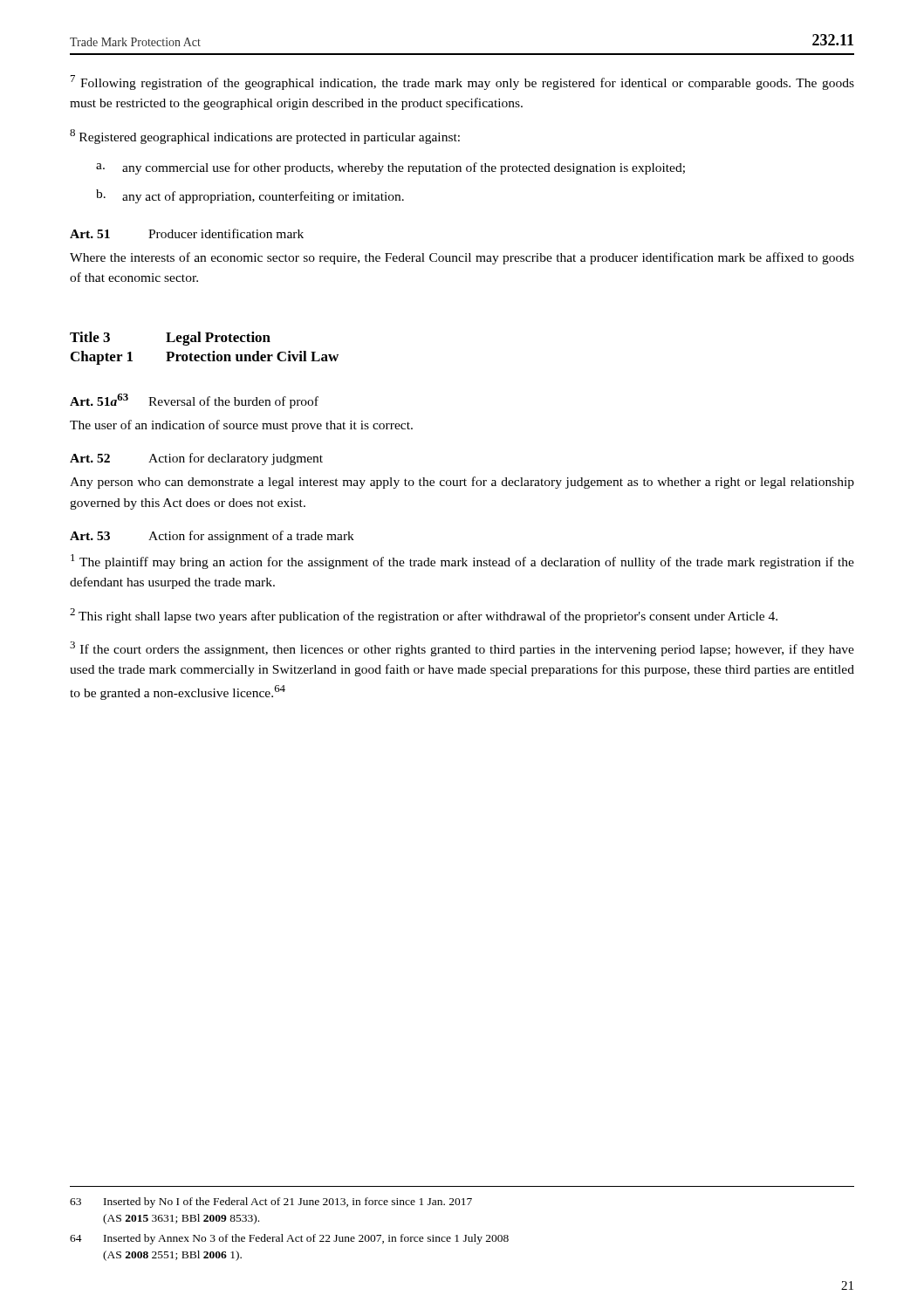Image resolution: width=924 pixels, height=1309 pixels.
Task: Select the element starting "63 Inserted by No I of"
Action: 462,1211
